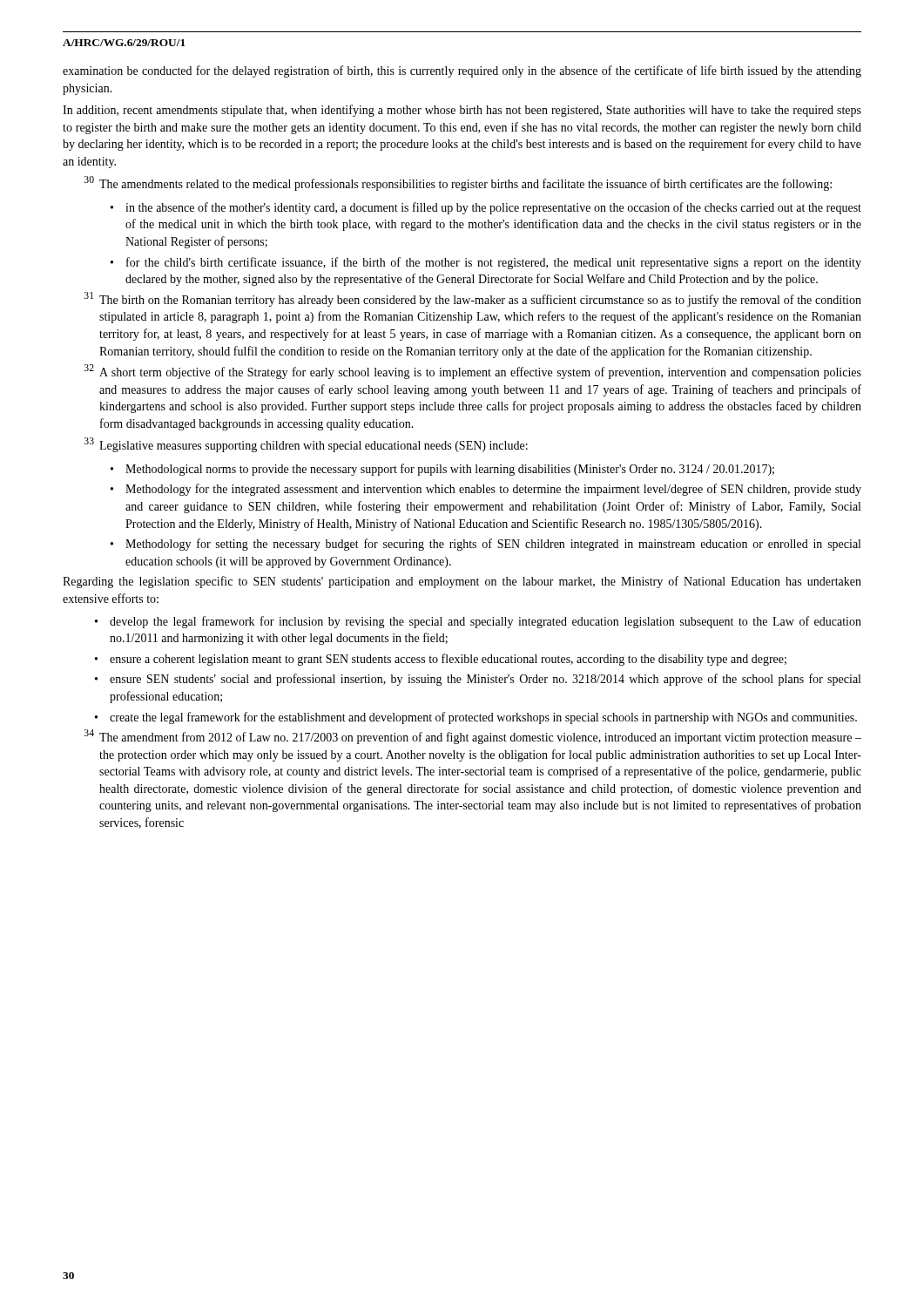The width and height of the screenshot is (924, 1307).
Task: Find the passage starting "examination be conducted for the"
Action: (462, 117)
